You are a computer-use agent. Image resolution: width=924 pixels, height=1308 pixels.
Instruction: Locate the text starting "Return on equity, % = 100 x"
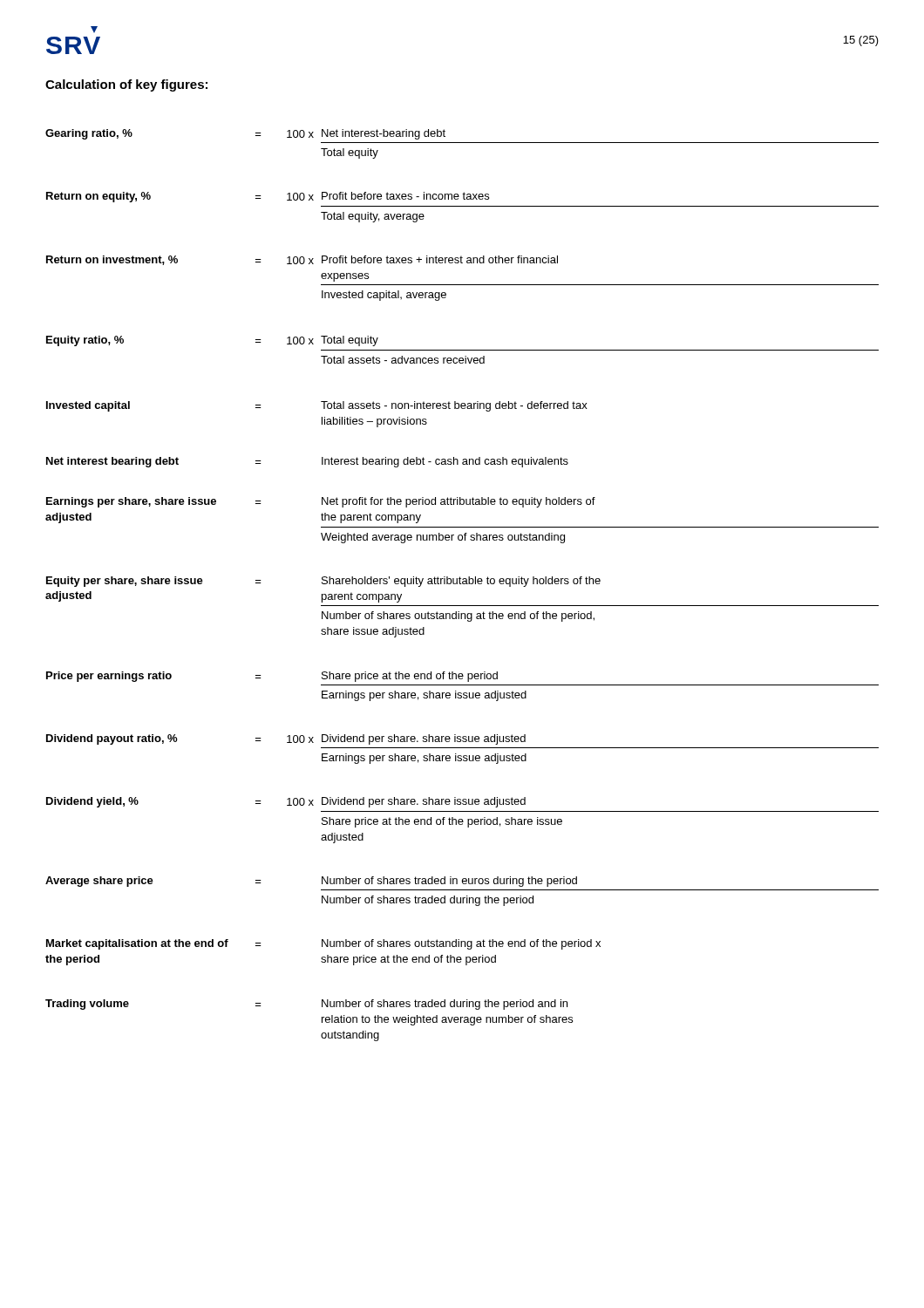click(462, 206)
